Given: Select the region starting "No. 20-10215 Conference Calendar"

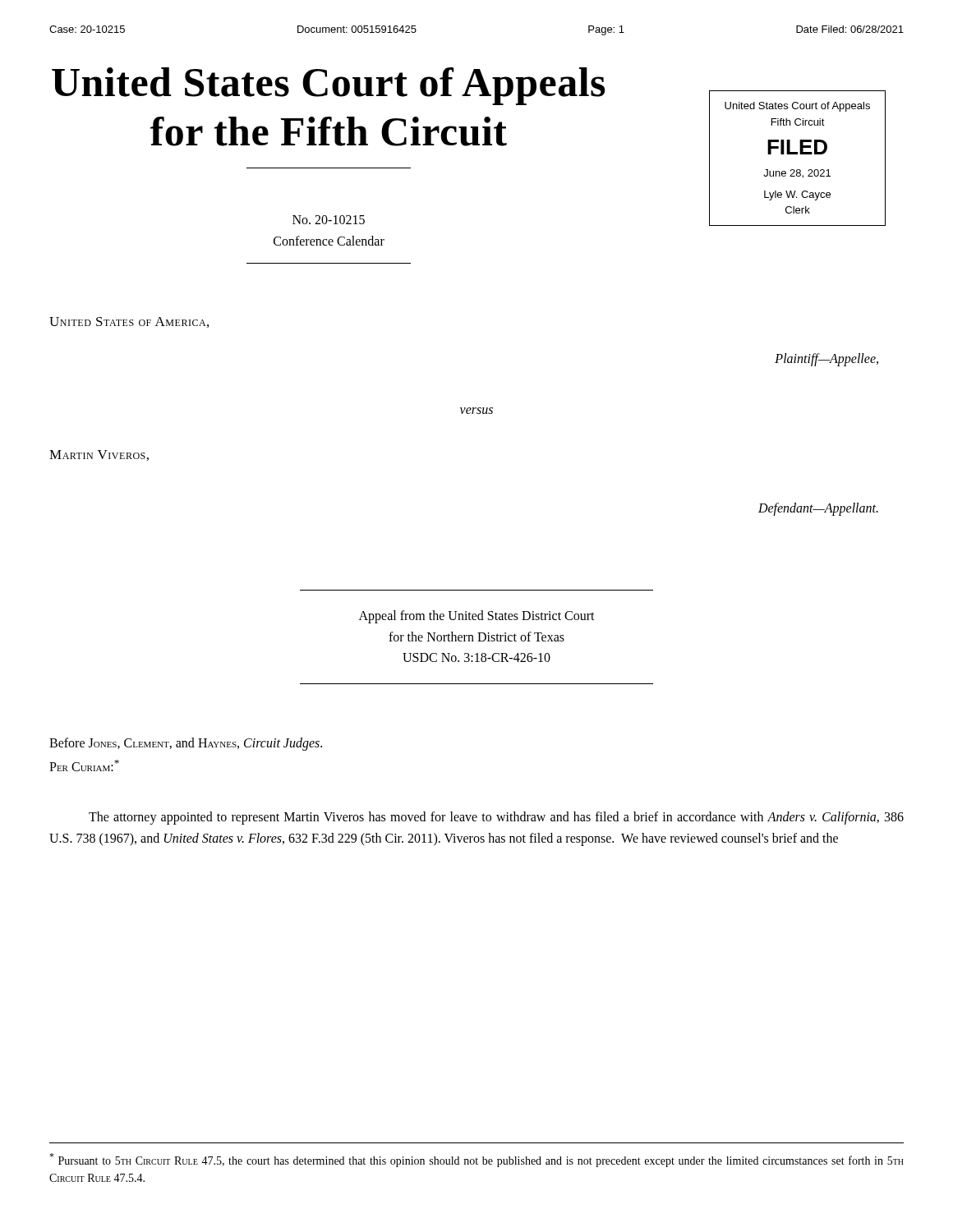Looking at the screenshot, I should pyautogui.click(x=329, y=237).
